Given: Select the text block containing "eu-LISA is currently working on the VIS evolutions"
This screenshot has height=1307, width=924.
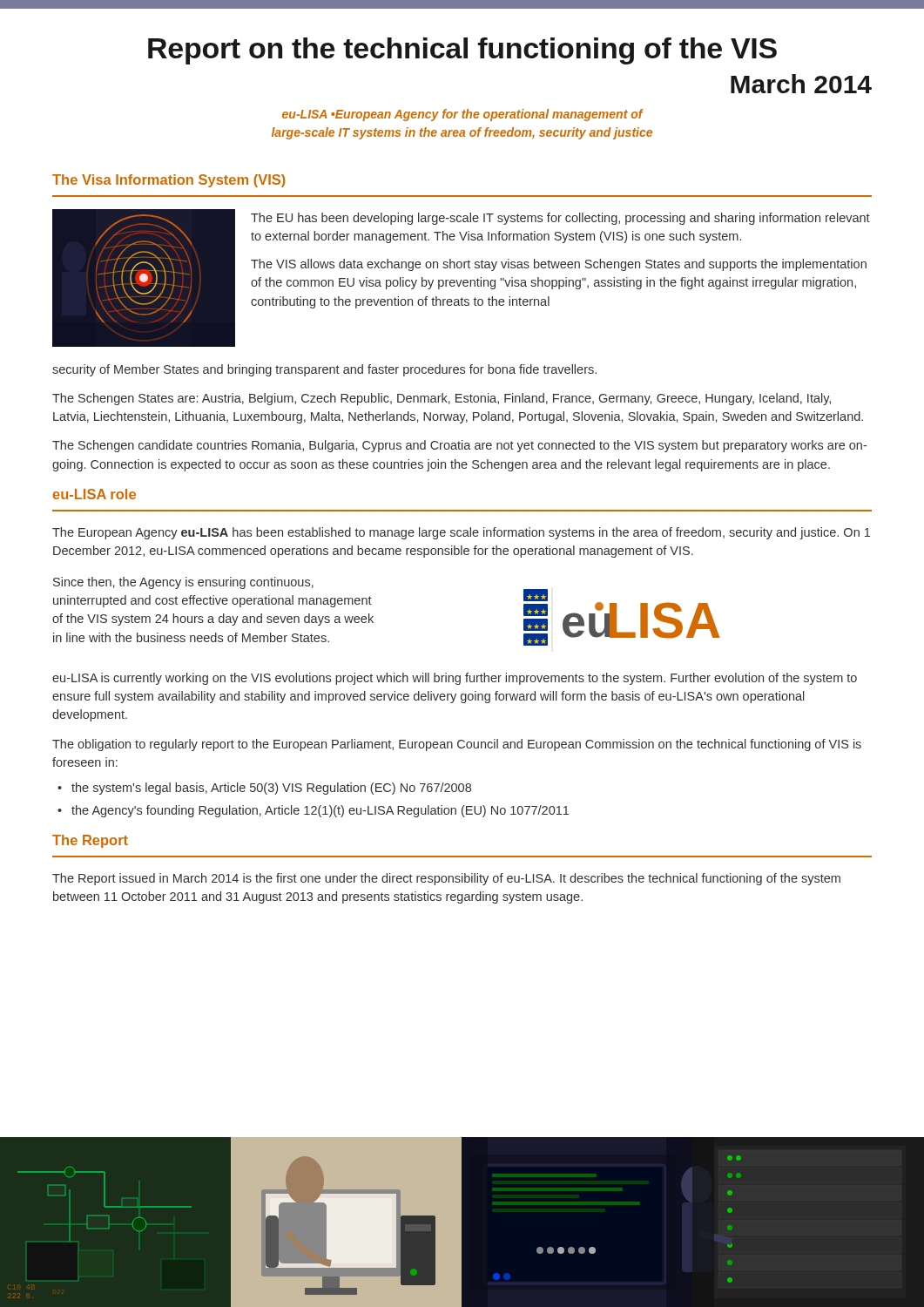Looking at the screenshot, I should pos(455,696).
